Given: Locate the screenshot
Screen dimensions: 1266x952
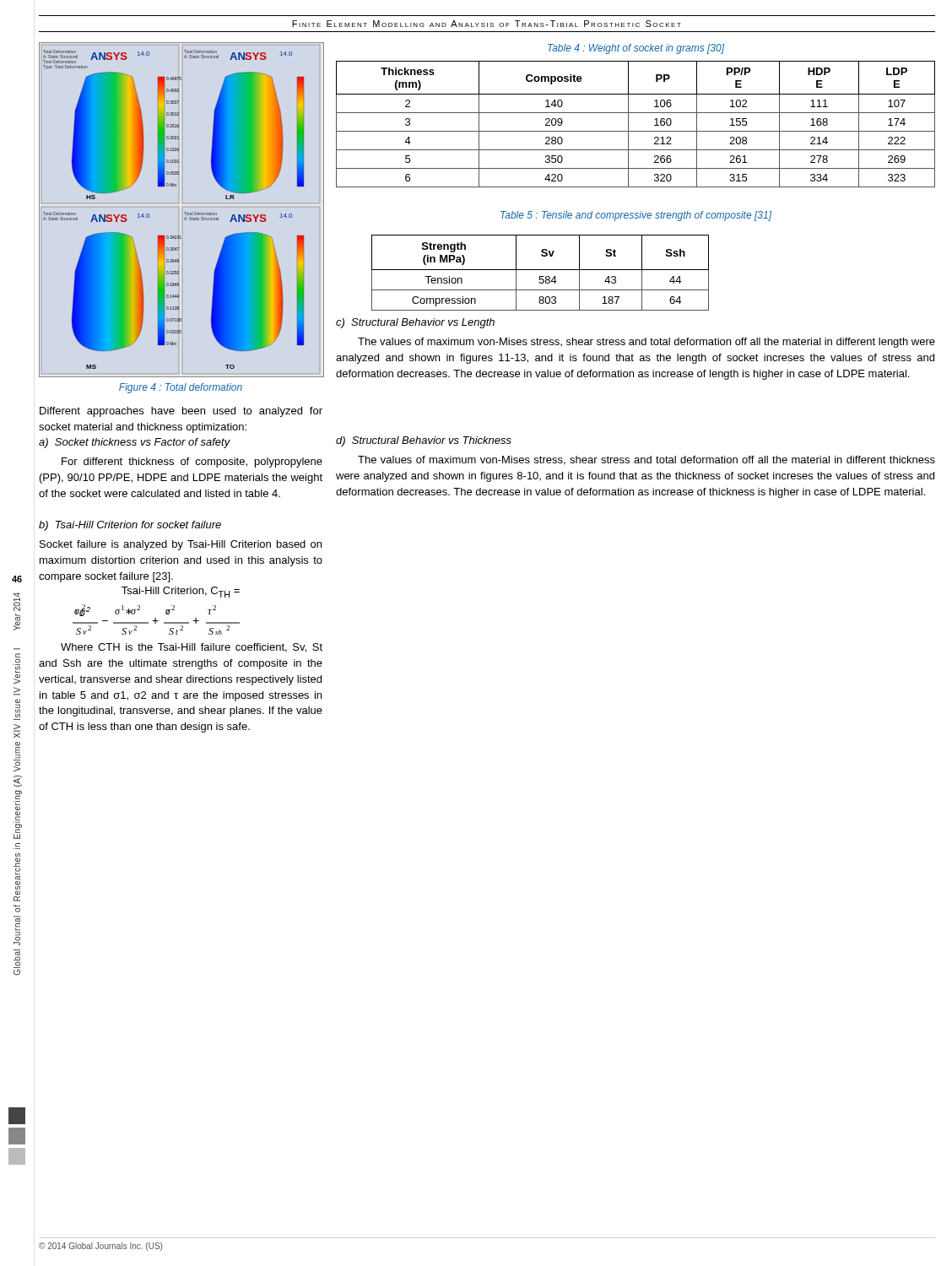Looking at the screenshot, I should 181,210.
